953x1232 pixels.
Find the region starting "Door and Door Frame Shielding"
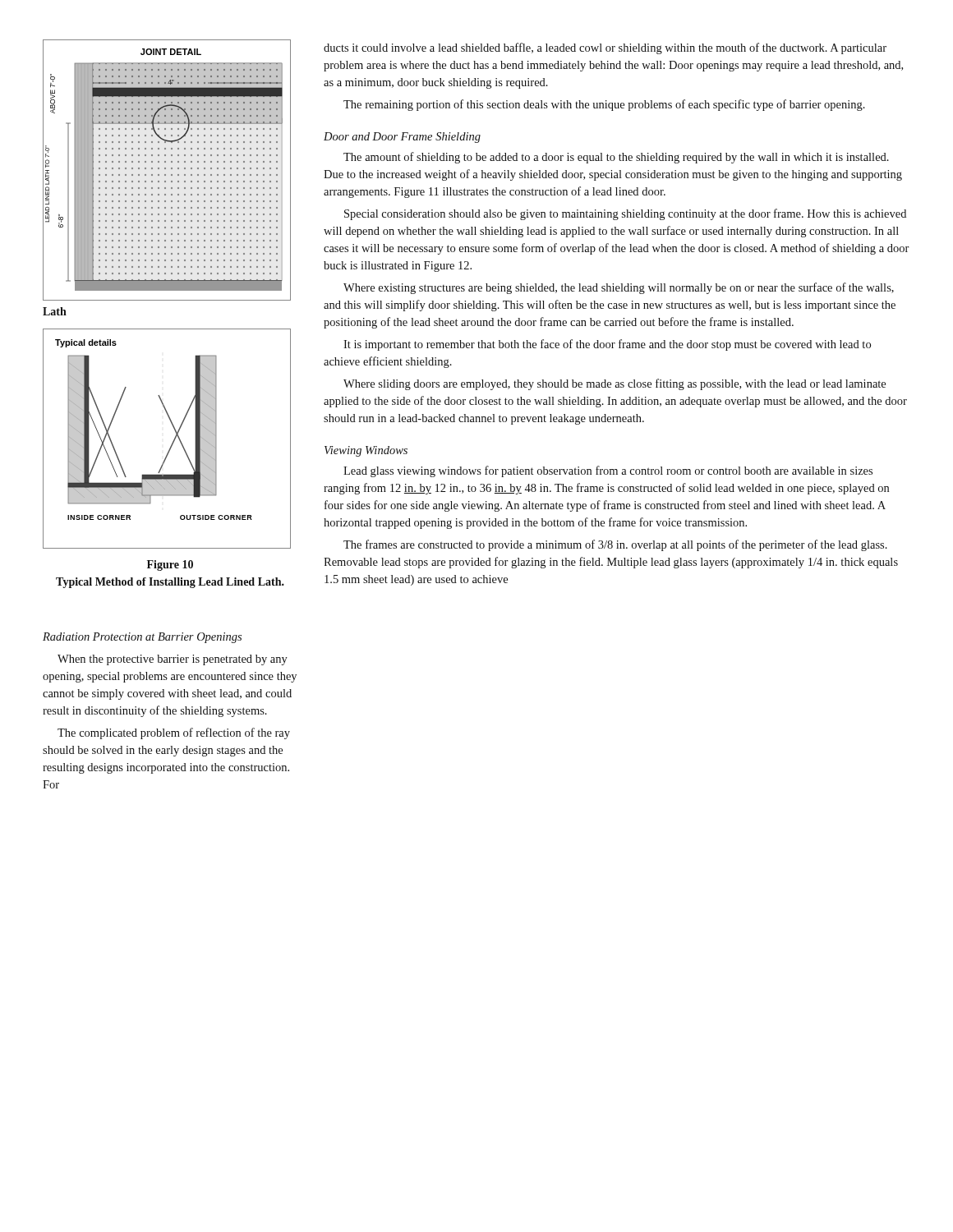pyautogui.click(x=402, y=136)
